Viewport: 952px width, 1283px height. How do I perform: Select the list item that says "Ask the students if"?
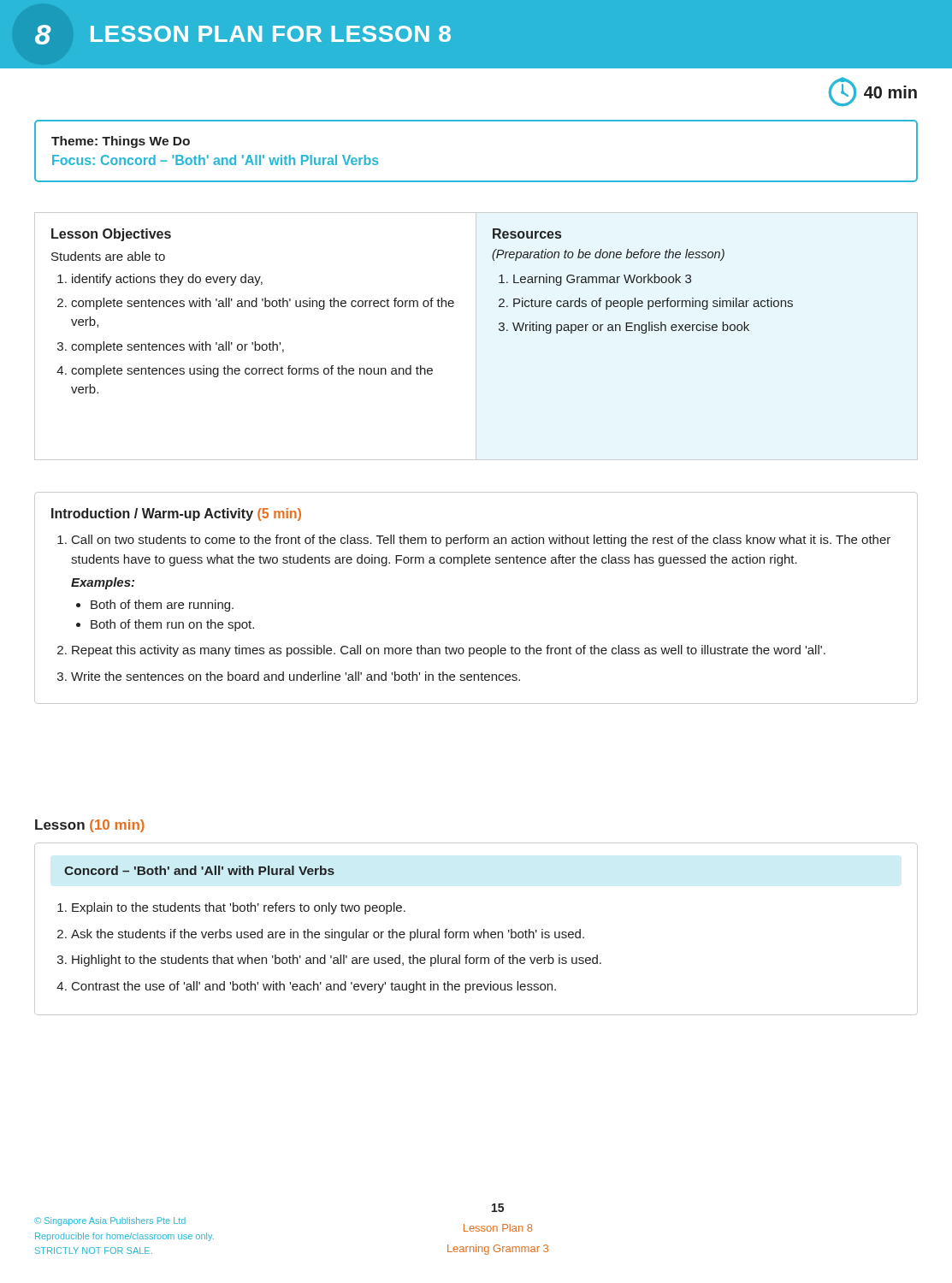point(328,933)
